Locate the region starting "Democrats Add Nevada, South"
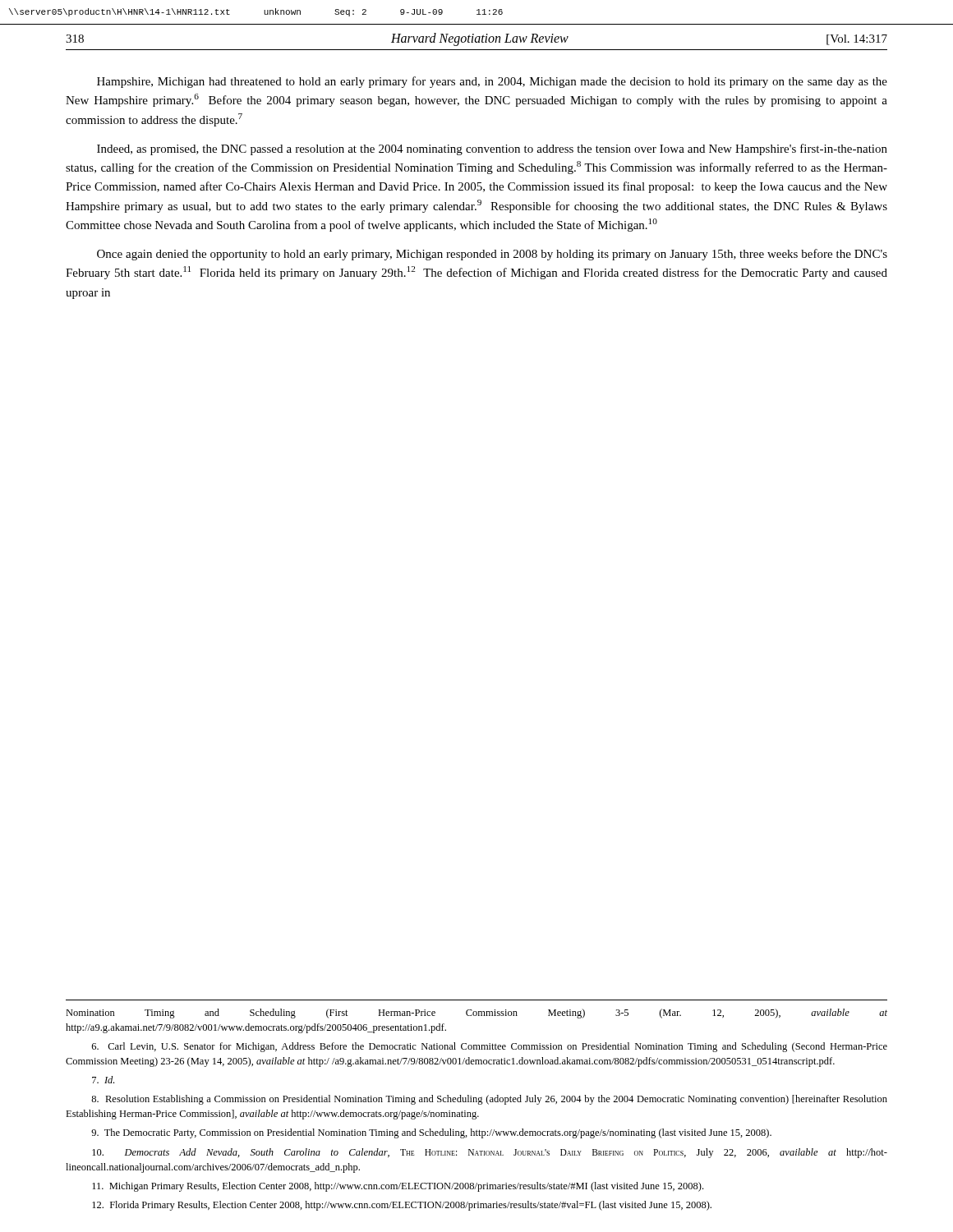The width and height of the screenshot is (953, 1232). (476, 1159)
